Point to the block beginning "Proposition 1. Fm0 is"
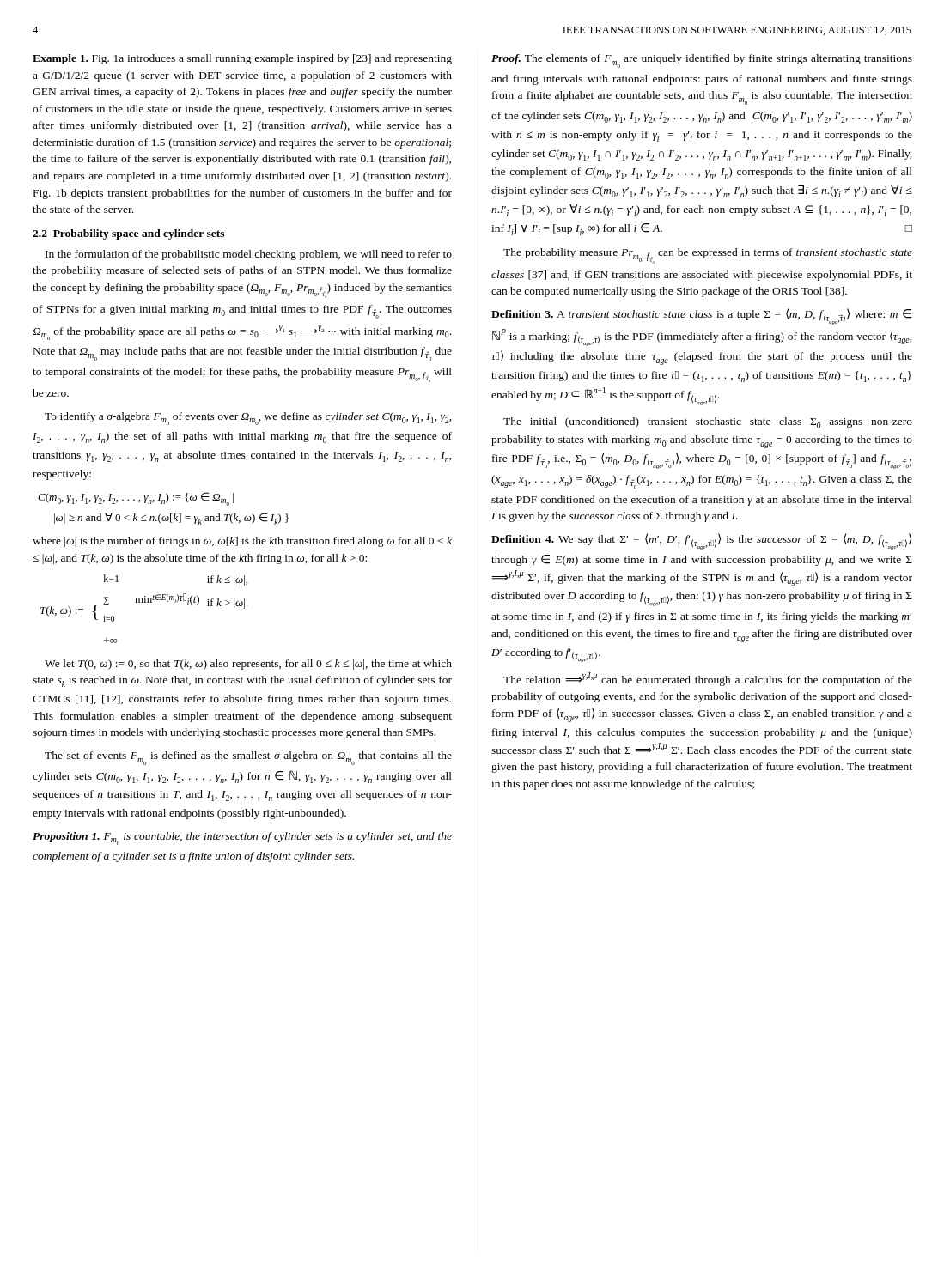This screenshot has height=1288, width=944. [x=242, y=846]
